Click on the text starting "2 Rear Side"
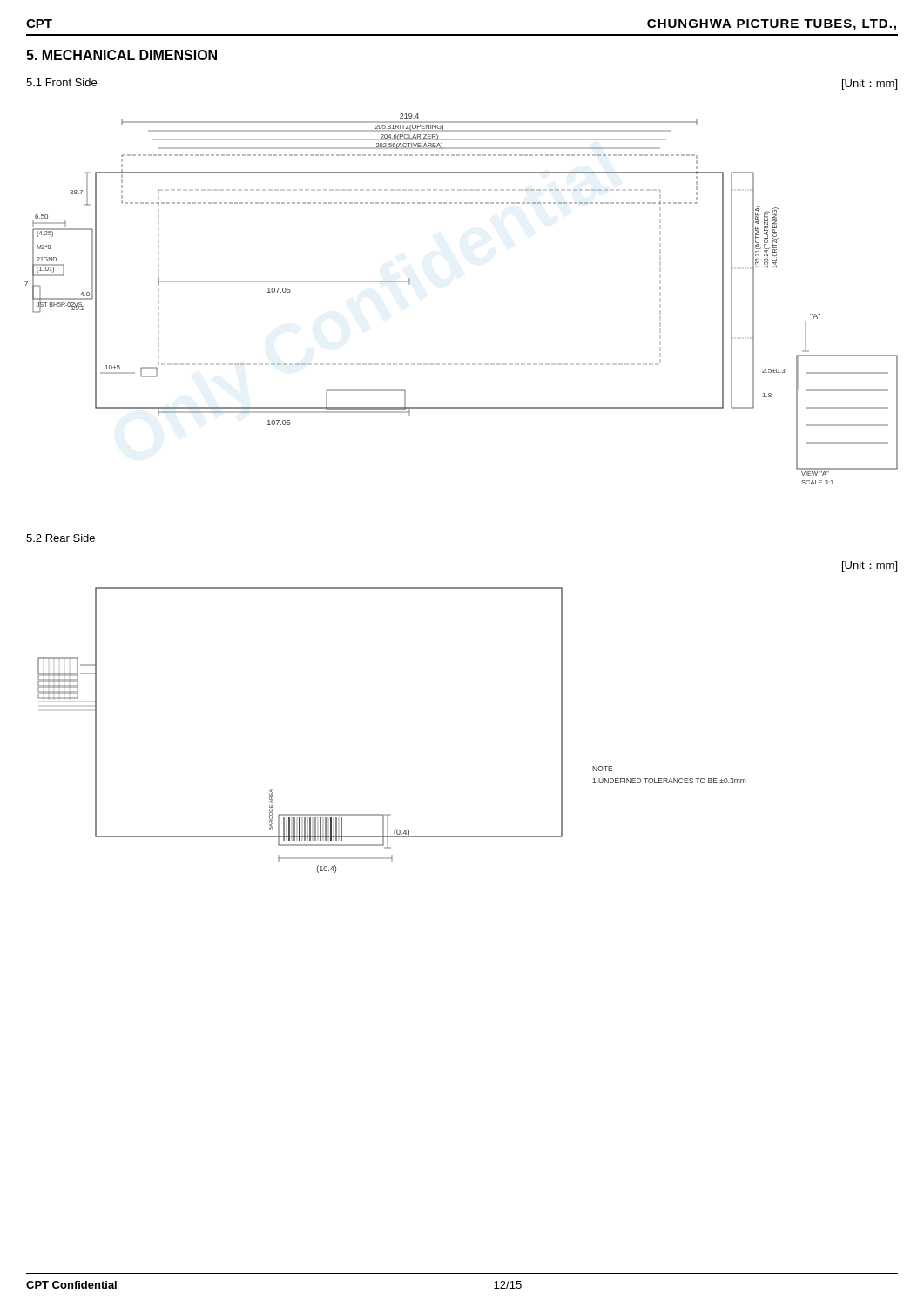This screenshot has height=1307, width=924. click(x=61, y=538)
